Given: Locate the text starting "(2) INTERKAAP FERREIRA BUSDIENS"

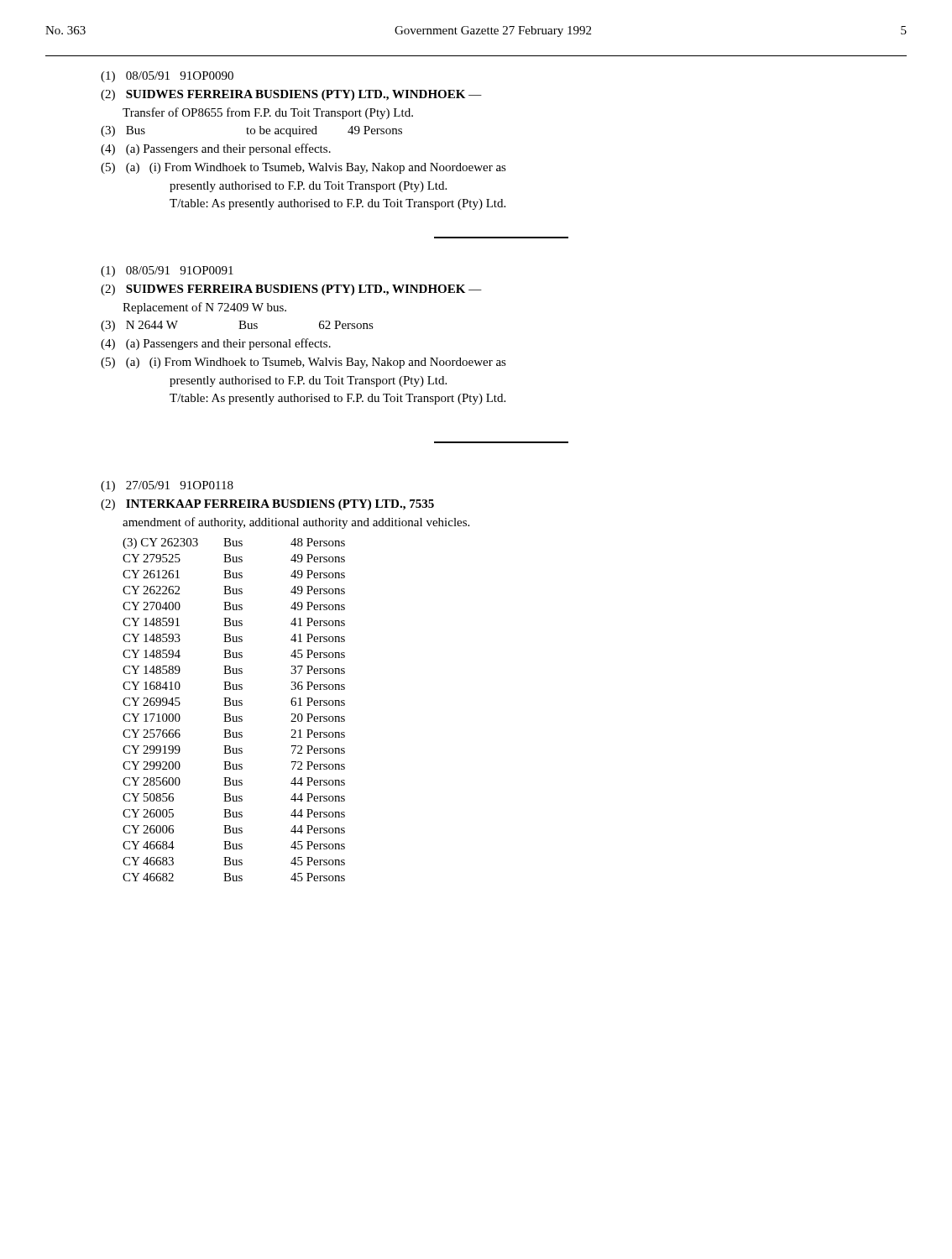Looking at the screenshot, I should [286, 512].
